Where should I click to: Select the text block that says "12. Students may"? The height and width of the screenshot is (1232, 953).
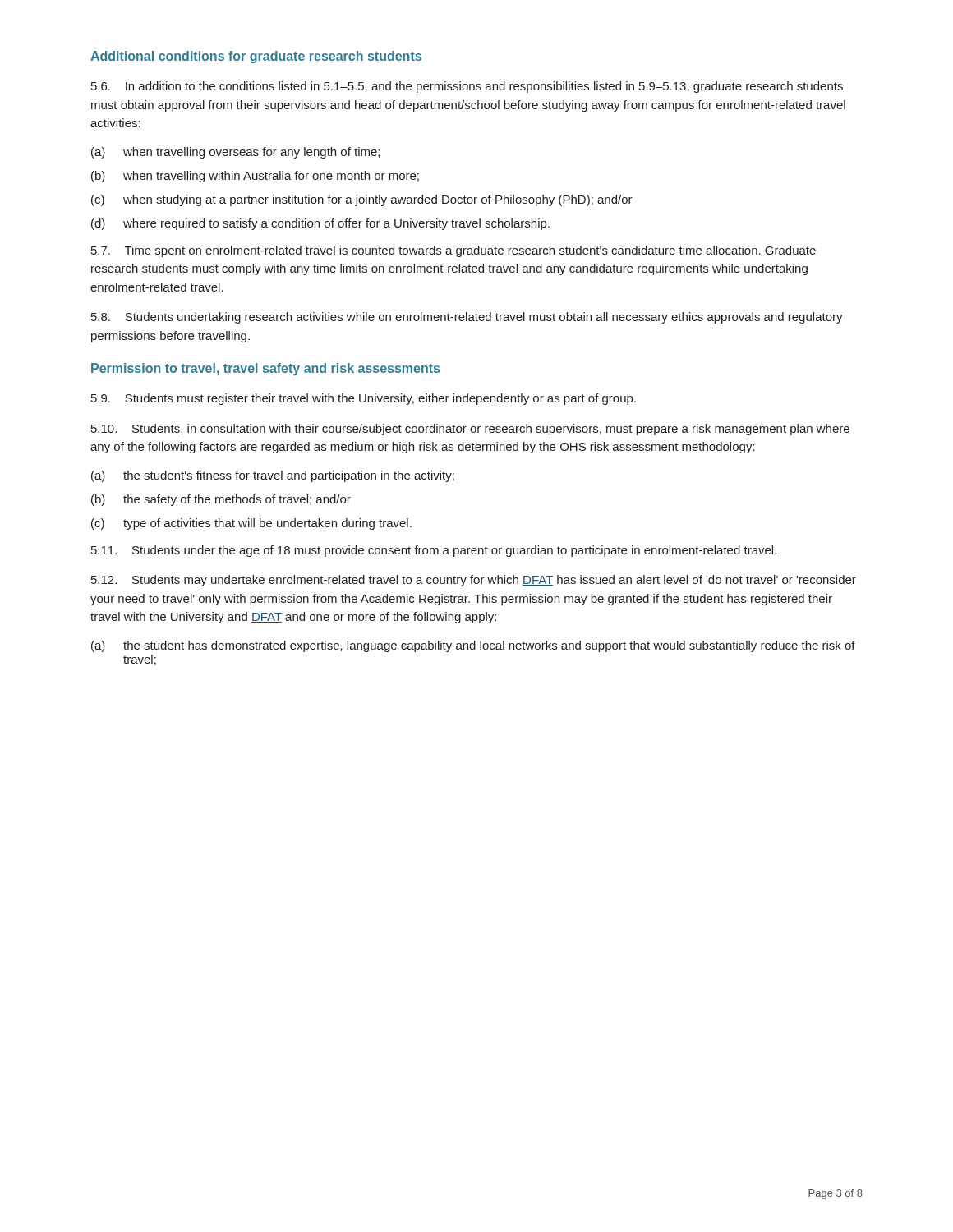click(x=473, y=598)
